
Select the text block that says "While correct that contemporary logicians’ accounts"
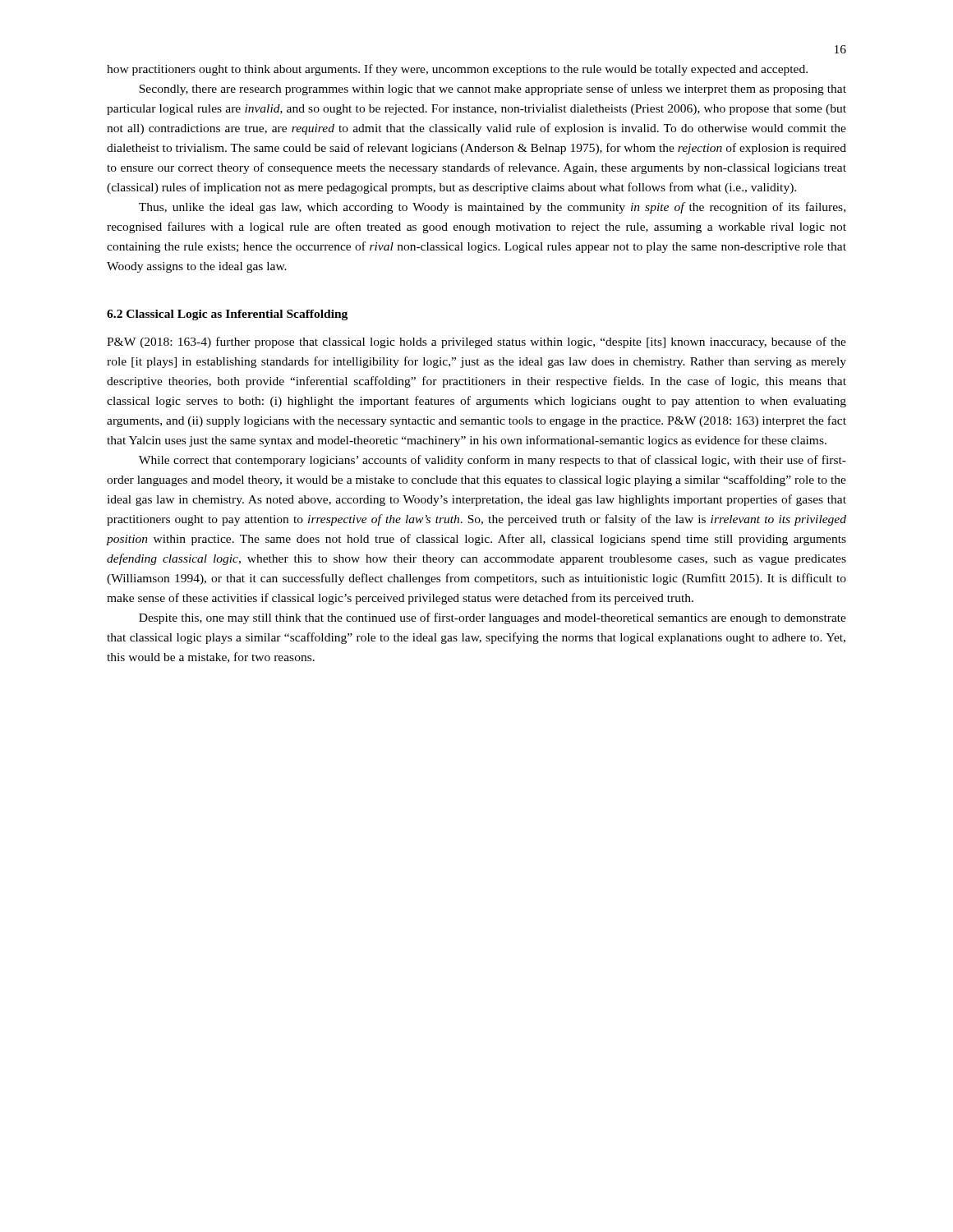coord(476,529)
